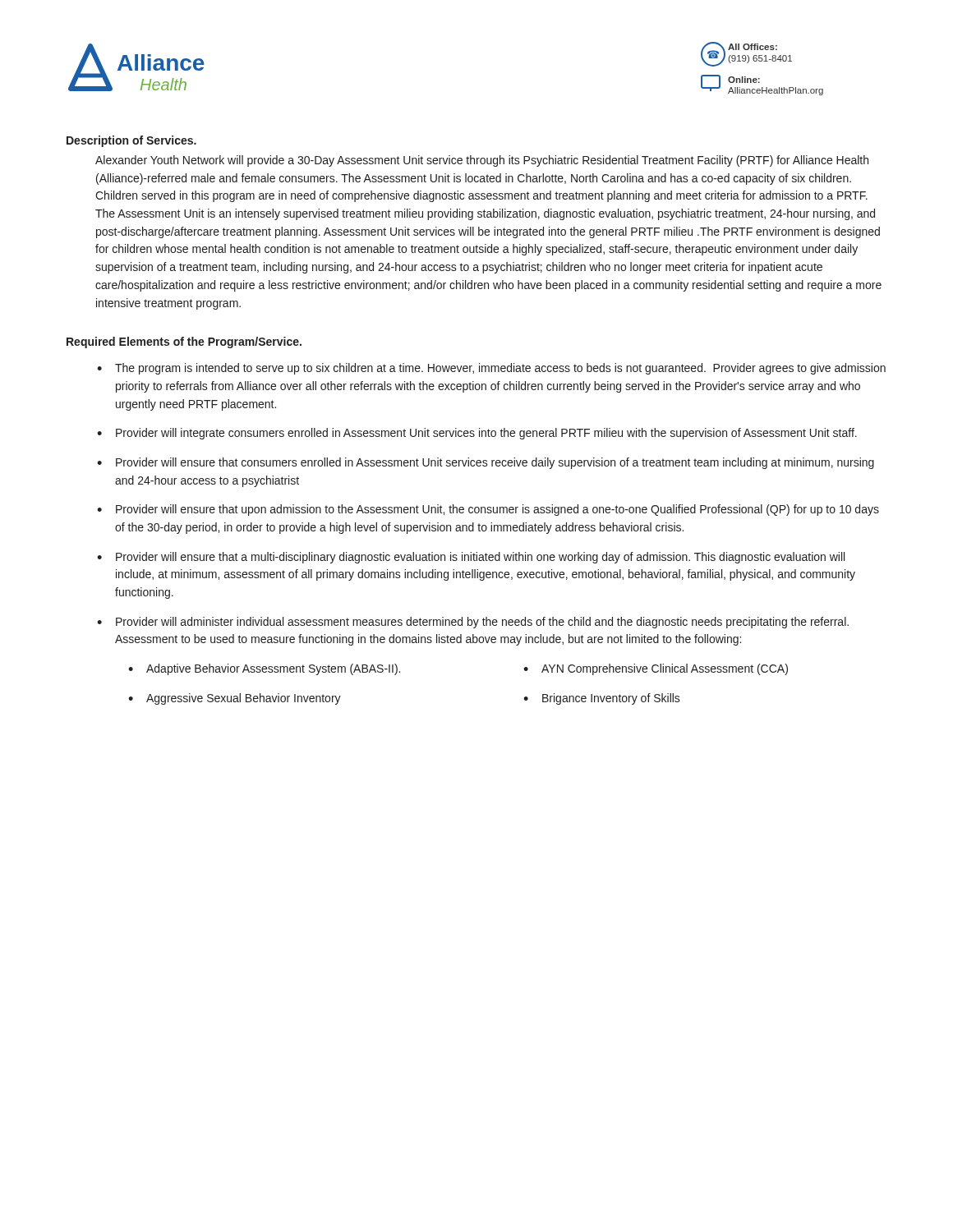Click on the list item with the text "AYN Comprehensive Clinical Assessment (CCA)"
953x1232 pixels.
665,669
